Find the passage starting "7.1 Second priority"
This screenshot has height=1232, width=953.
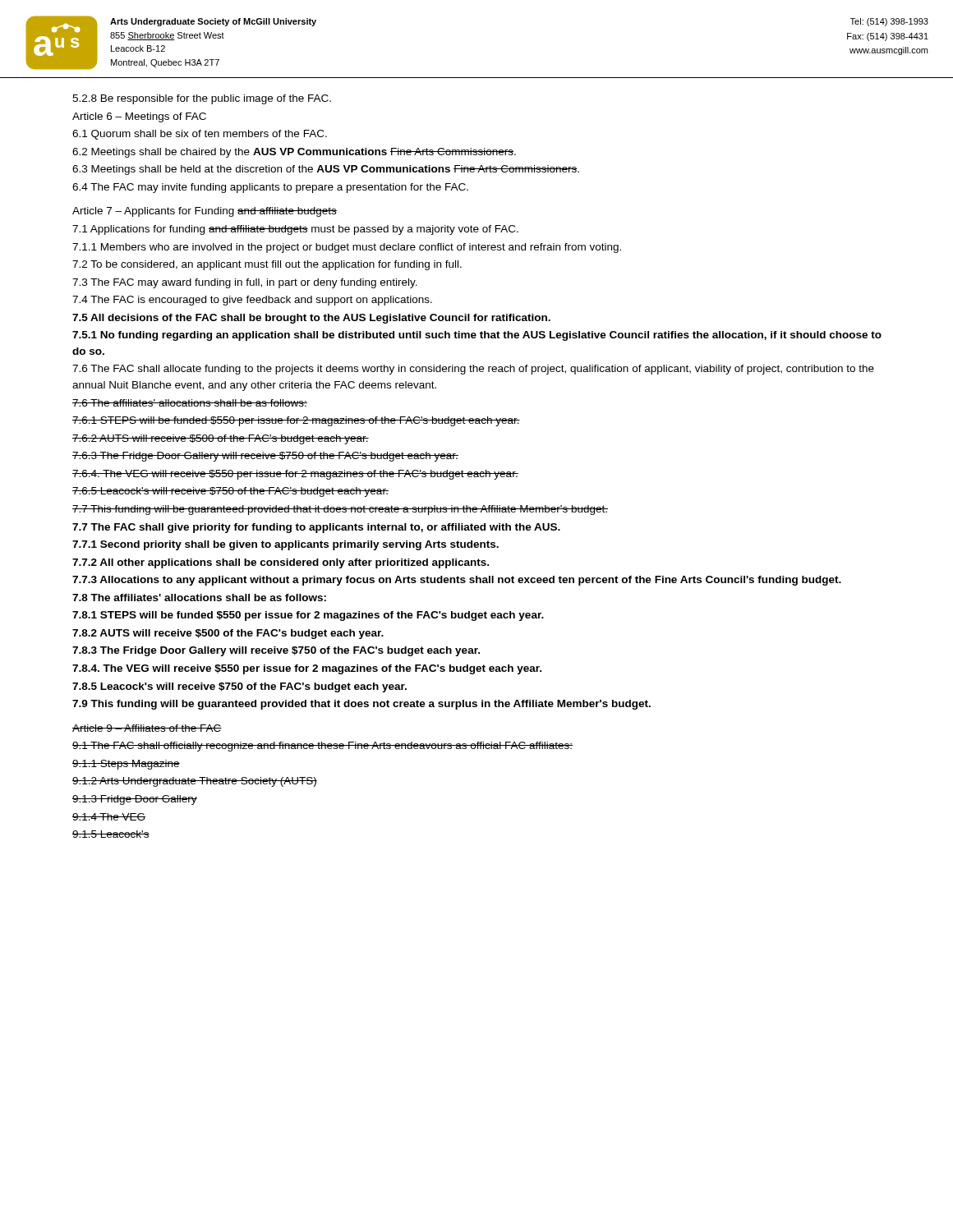286,544
